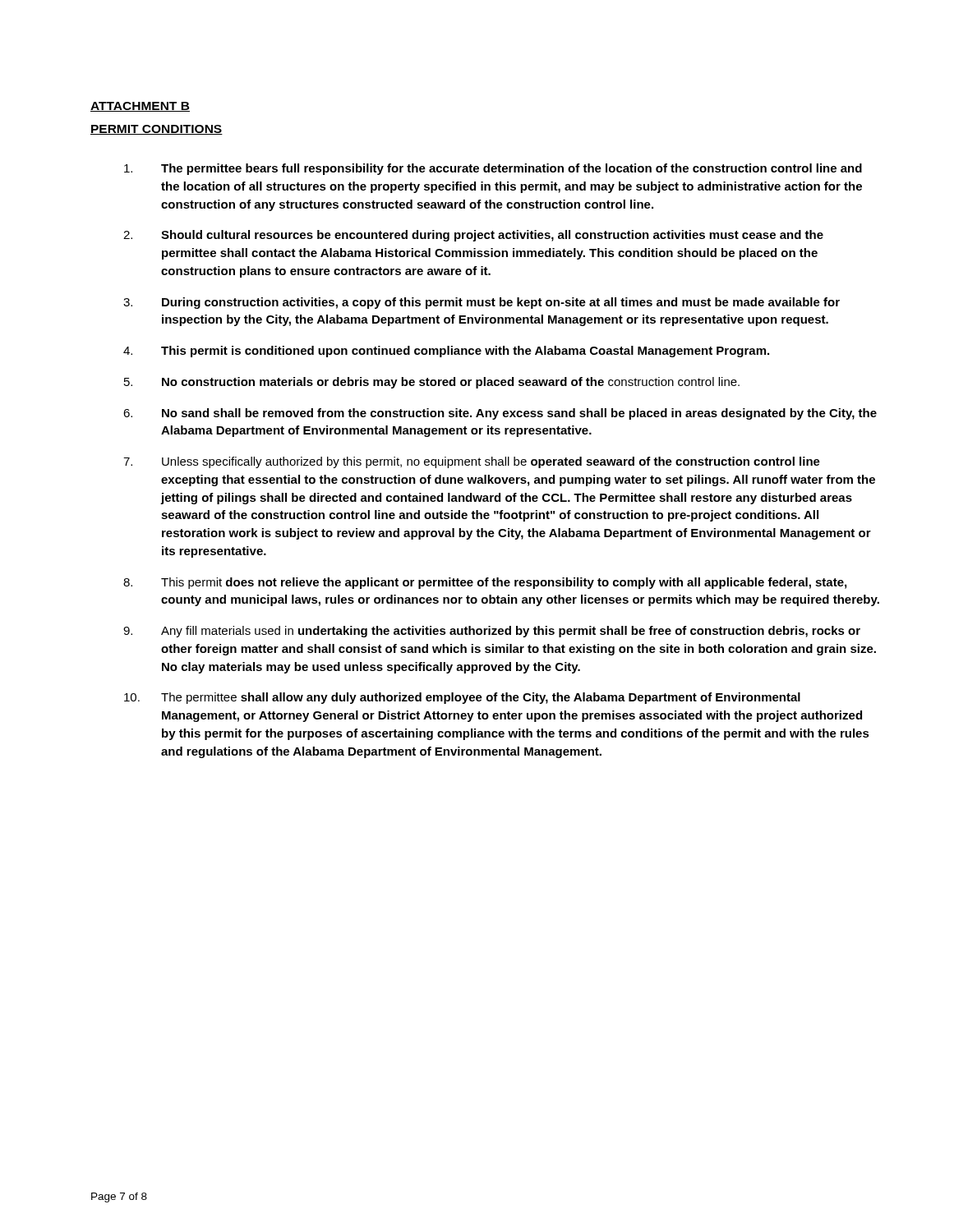Find the text starting "ATTACHMENT B"
Viewport: 954px width, 1232px height.
click(x=140, y=106)
